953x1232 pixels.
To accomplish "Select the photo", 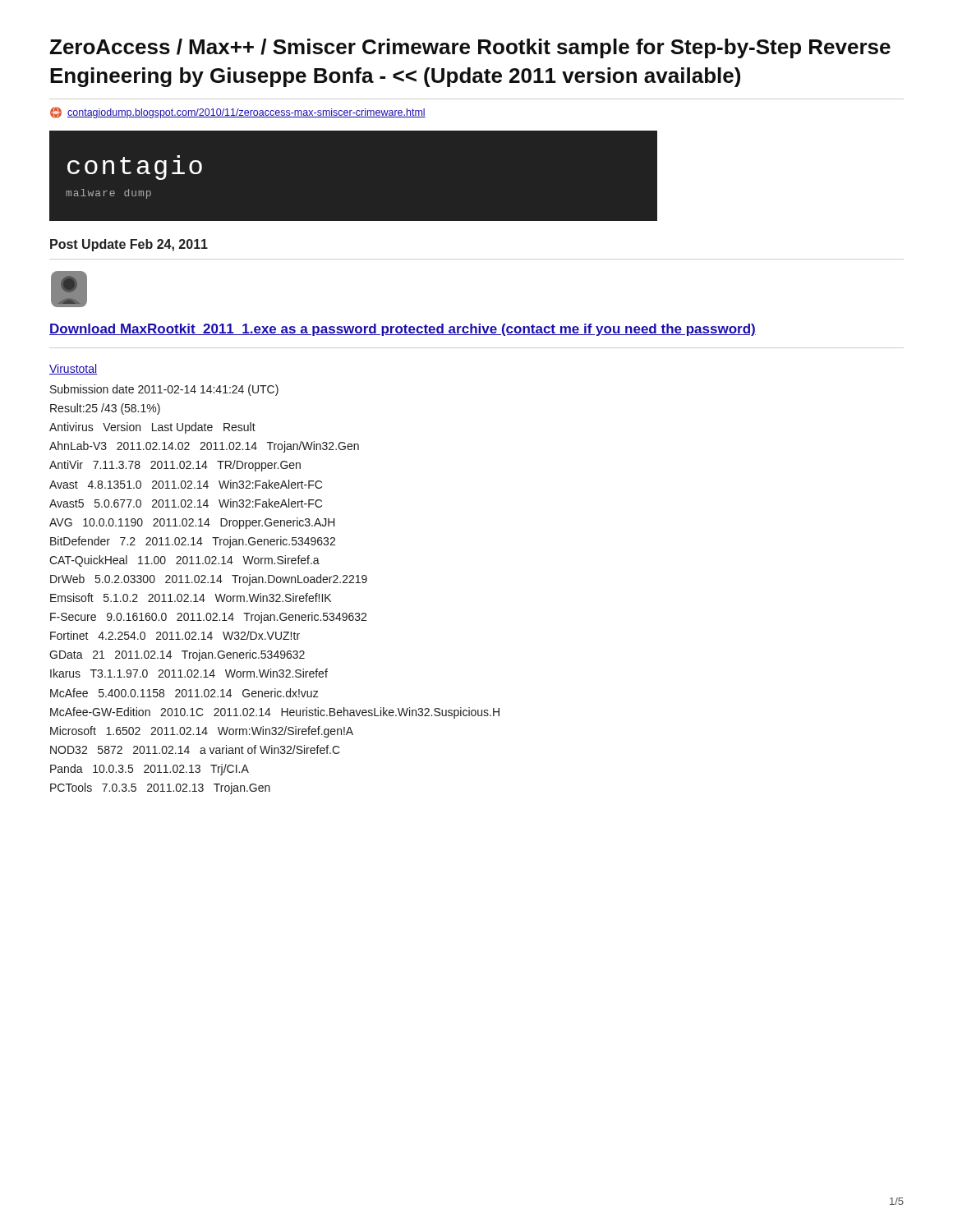I will [x=476, y=291].
